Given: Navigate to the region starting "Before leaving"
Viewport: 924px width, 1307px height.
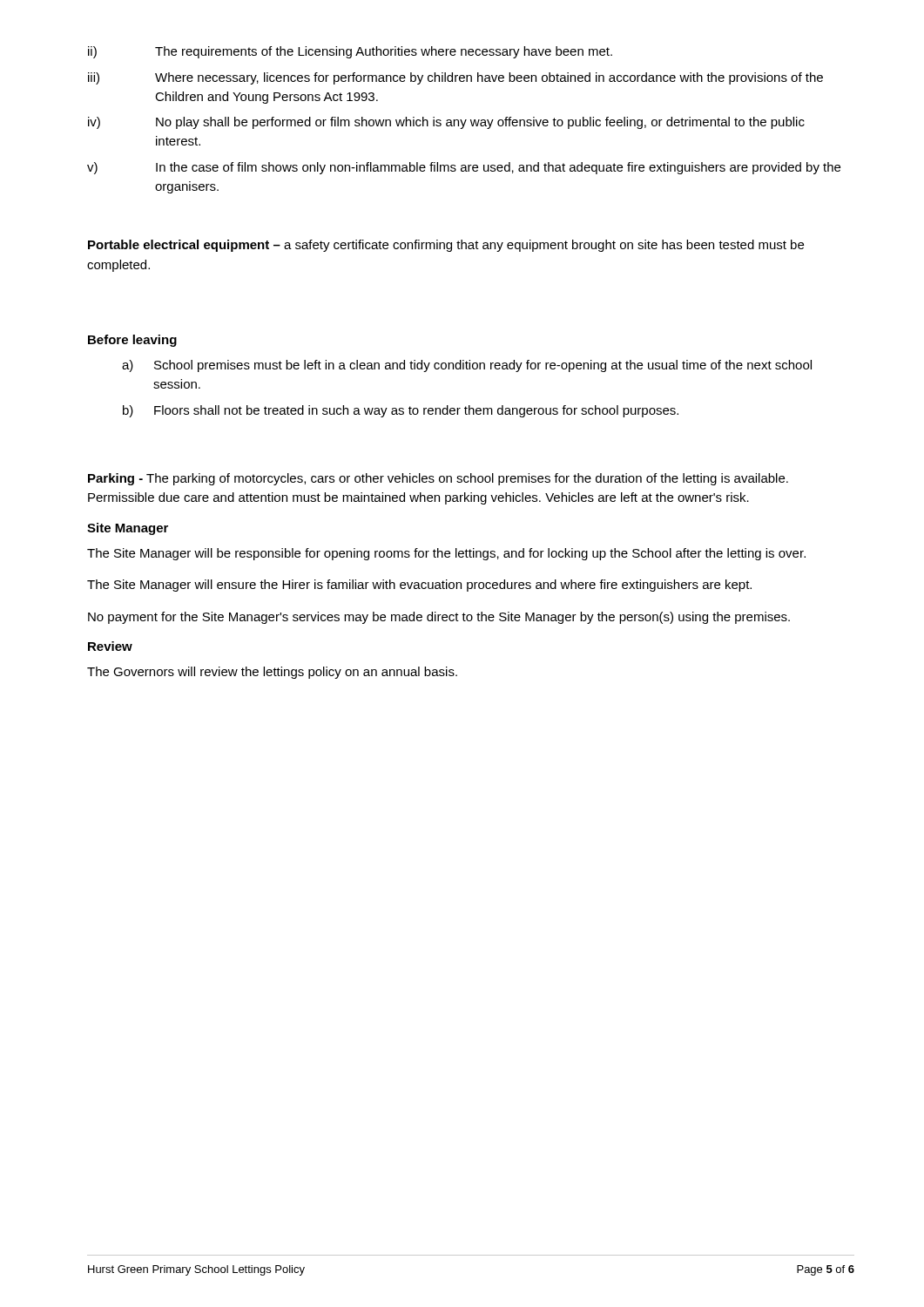Looking at the screenshot, I should pyautogui.click(x=132, y=340).
